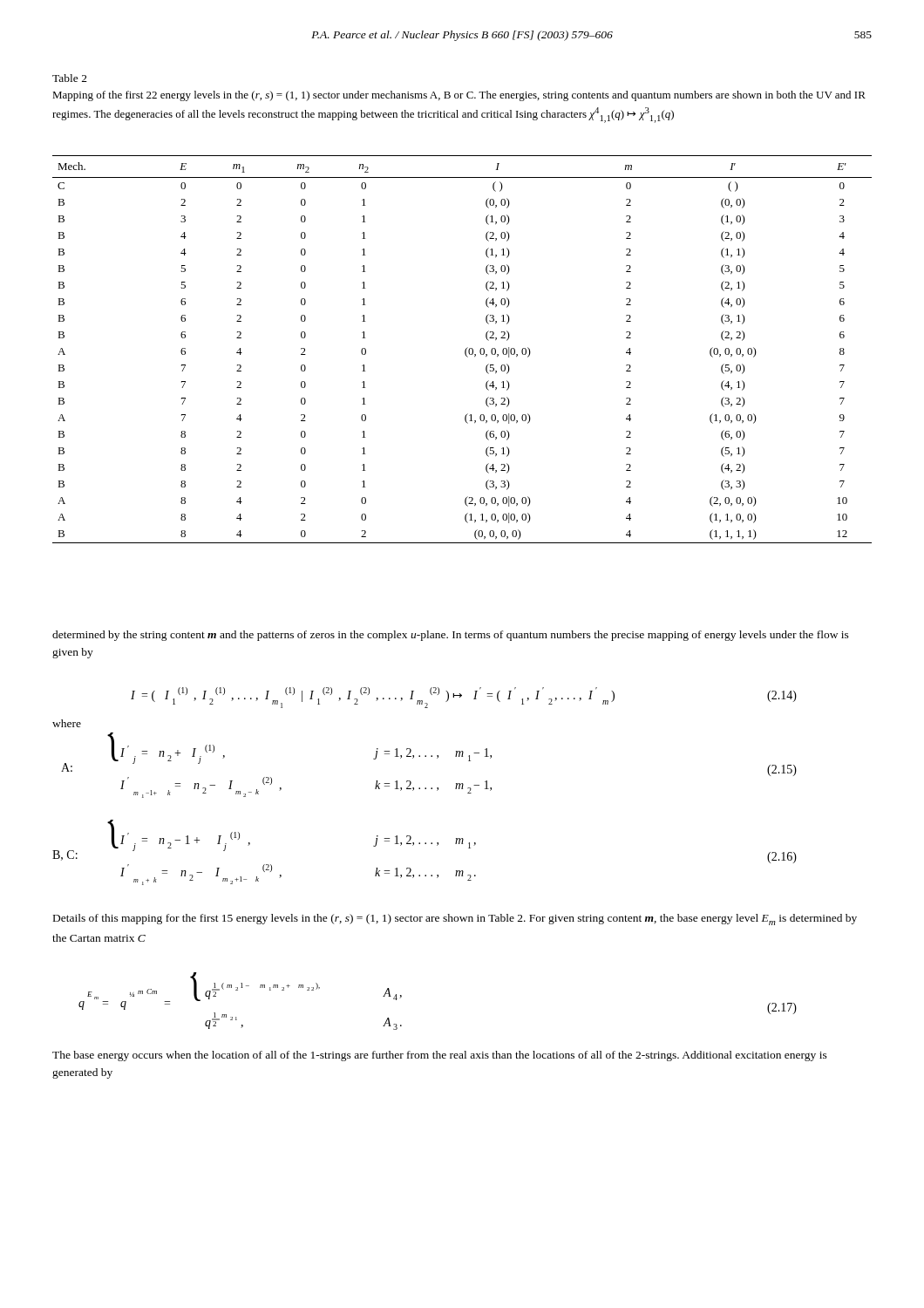Find the formula that reads "A: { I ′ j ="
Image resolution: width=924 pixels, height=1308 pixels.
coord(462,772)
